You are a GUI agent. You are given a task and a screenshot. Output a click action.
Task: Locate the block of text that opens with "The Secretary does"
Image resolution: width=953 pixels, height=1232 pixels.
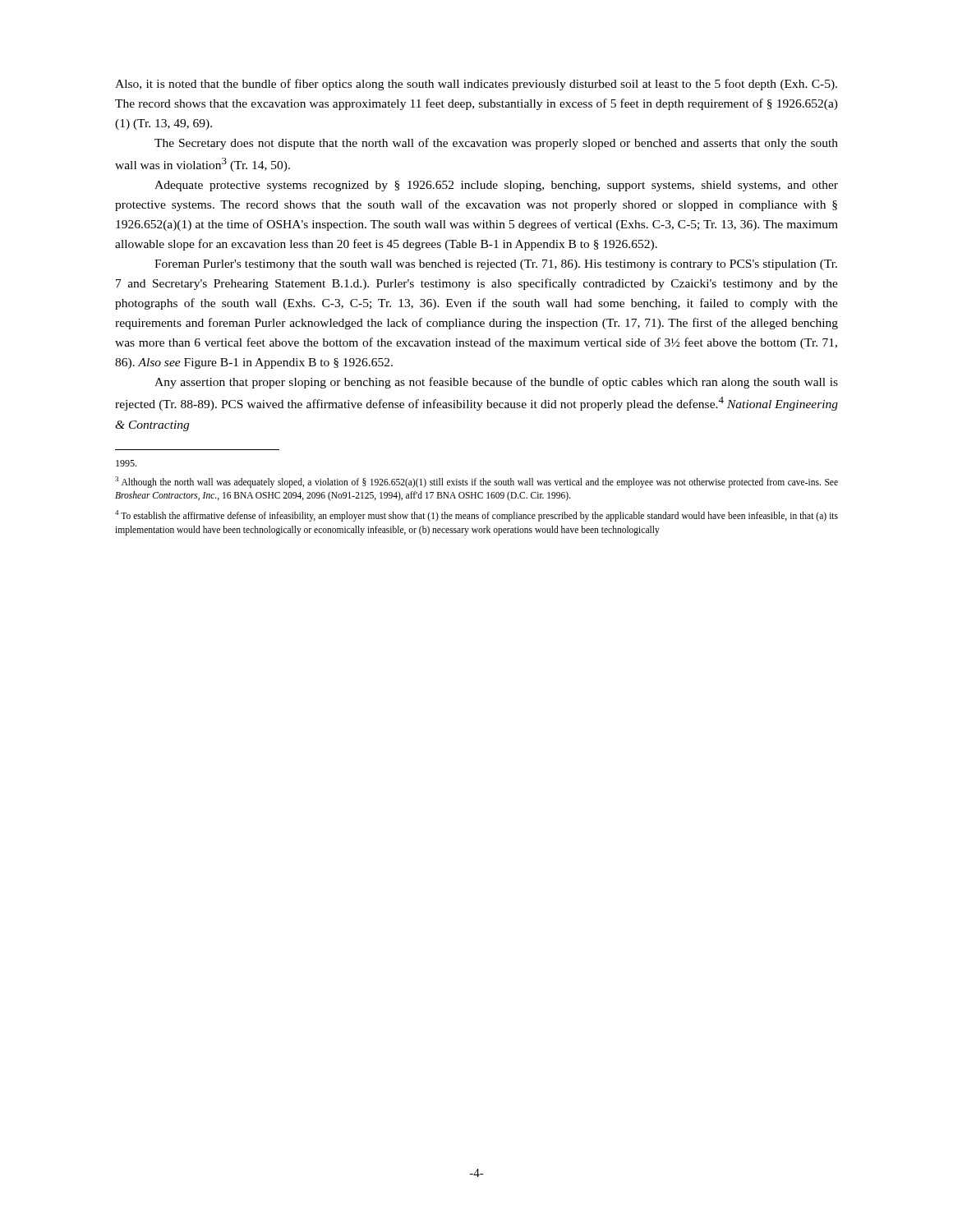pyautogui.click(x=476, y=154)
